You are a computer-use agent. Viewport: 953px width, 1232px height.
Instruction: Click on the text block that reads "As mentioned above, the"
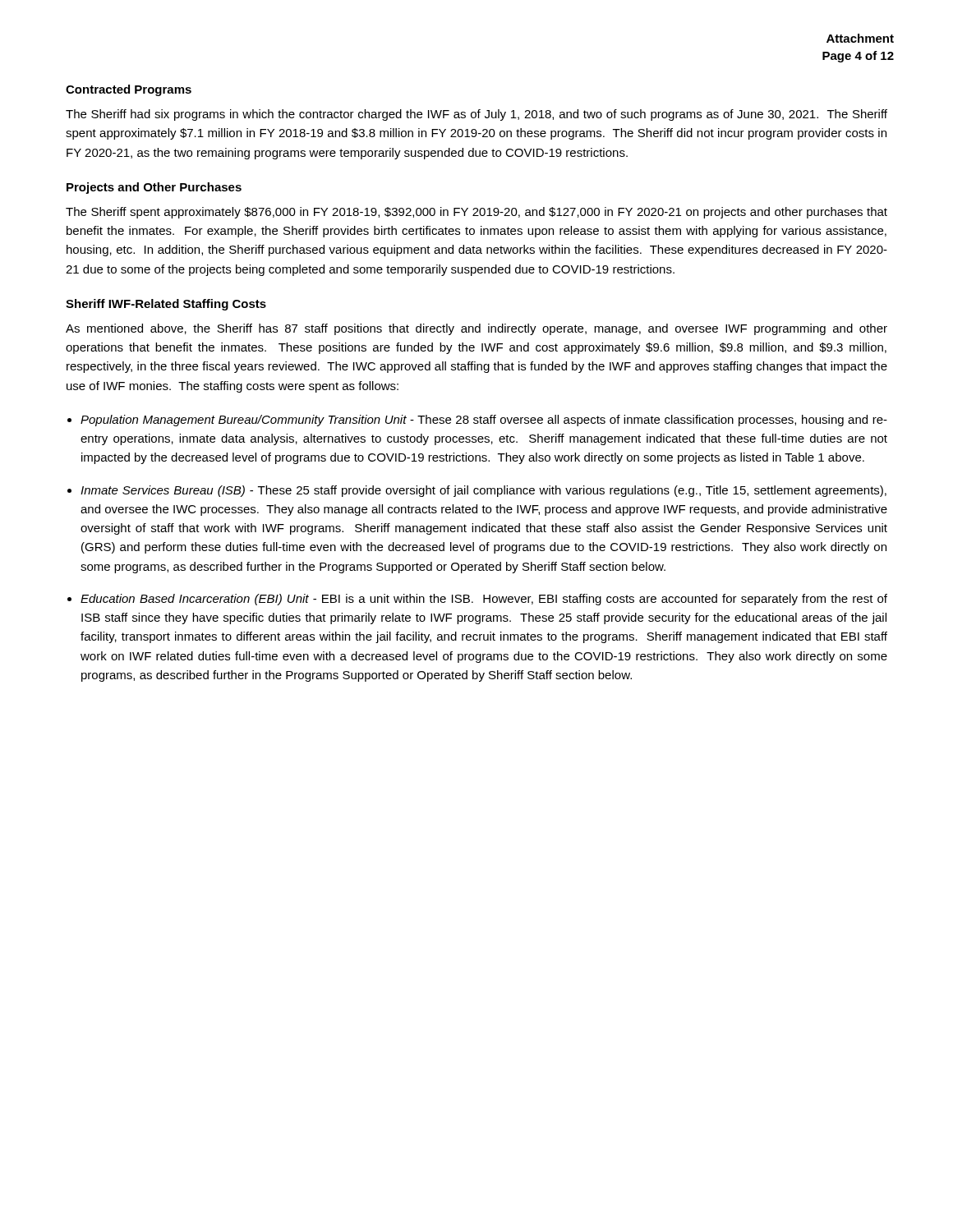click(476, 357)
